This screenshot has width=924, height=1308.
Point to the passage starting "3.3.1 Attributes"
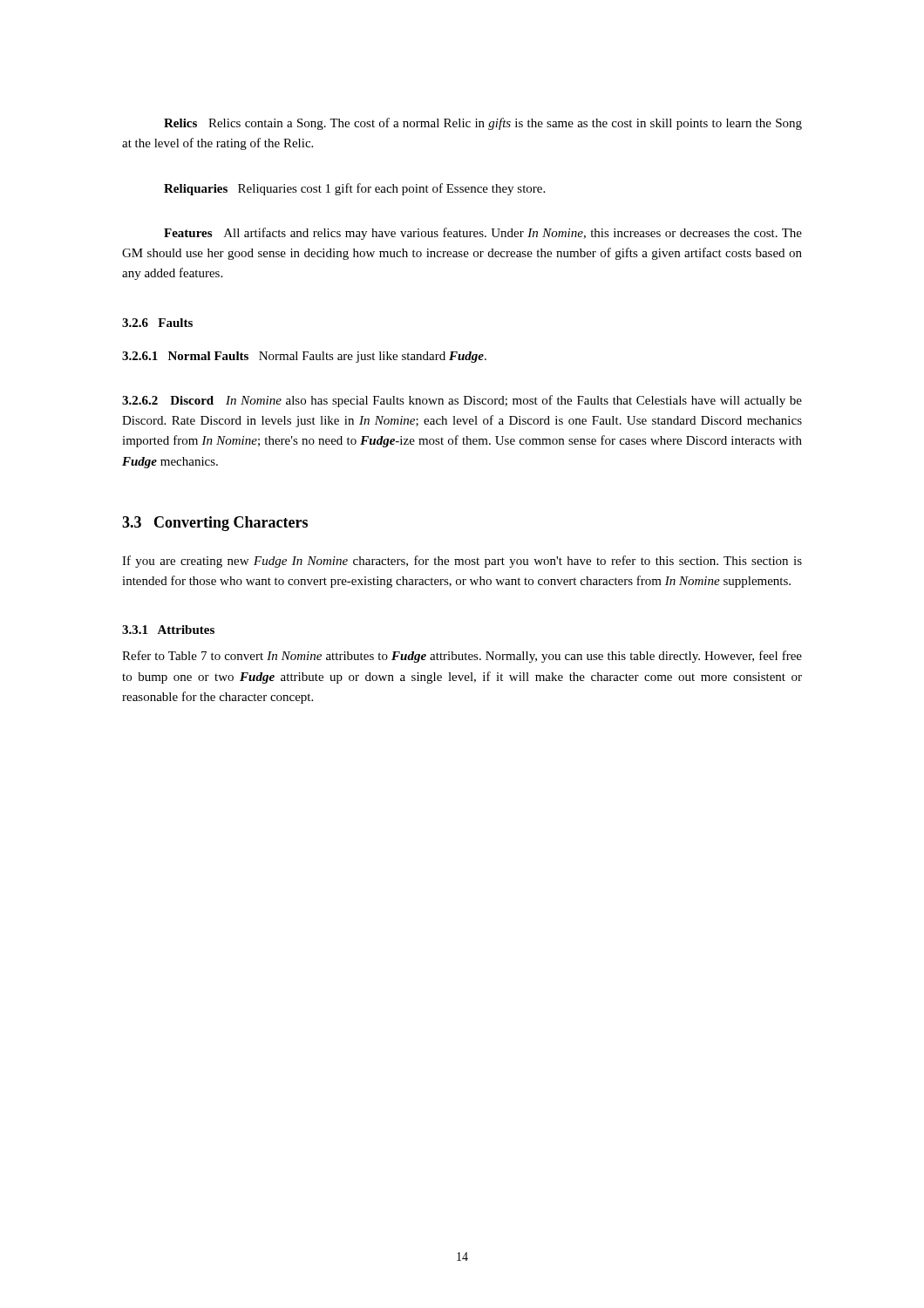click(x=168, y=630)
